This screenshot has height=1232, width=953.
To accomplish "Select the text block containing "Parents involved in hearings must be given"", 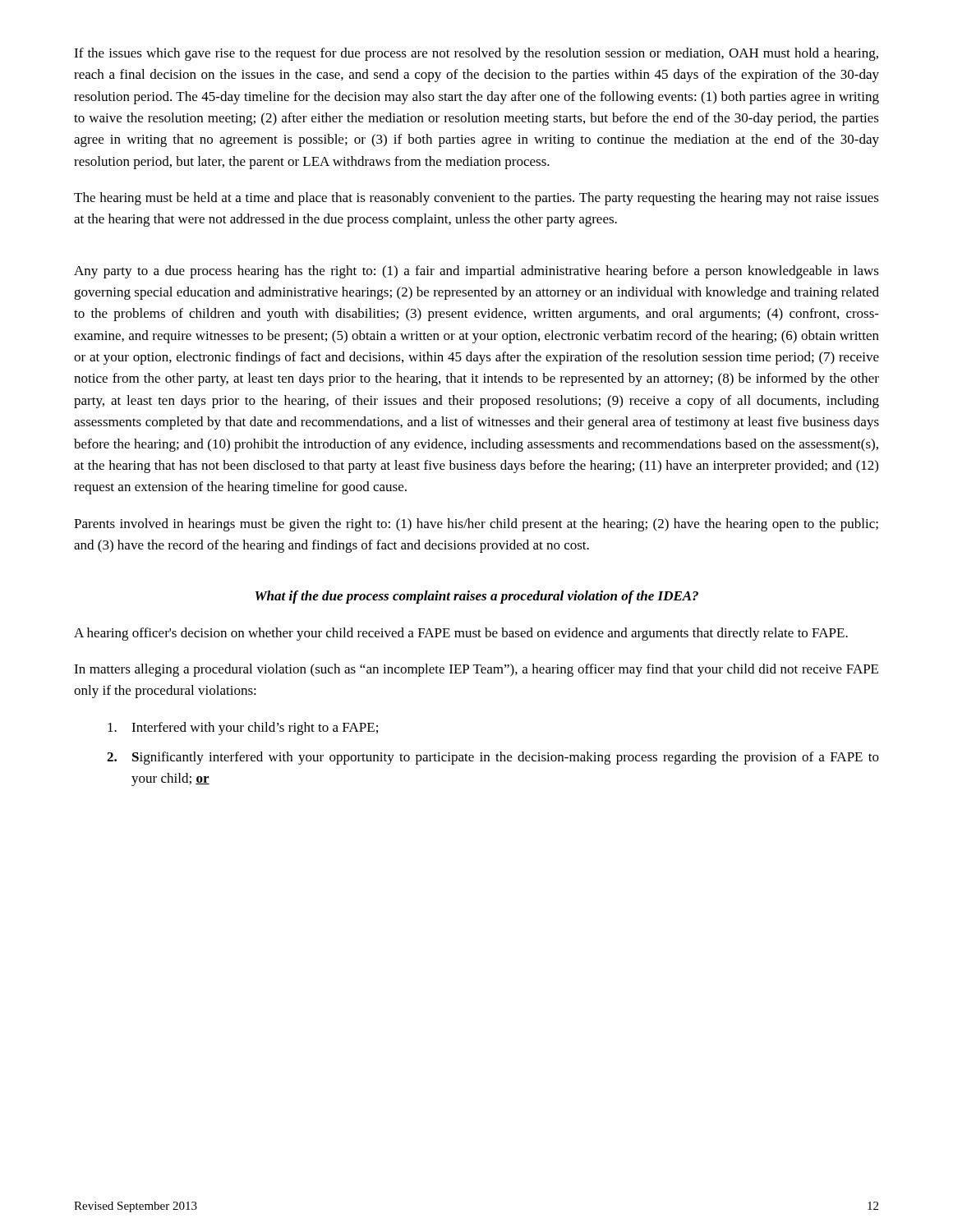I will click(x=476, y=534).
